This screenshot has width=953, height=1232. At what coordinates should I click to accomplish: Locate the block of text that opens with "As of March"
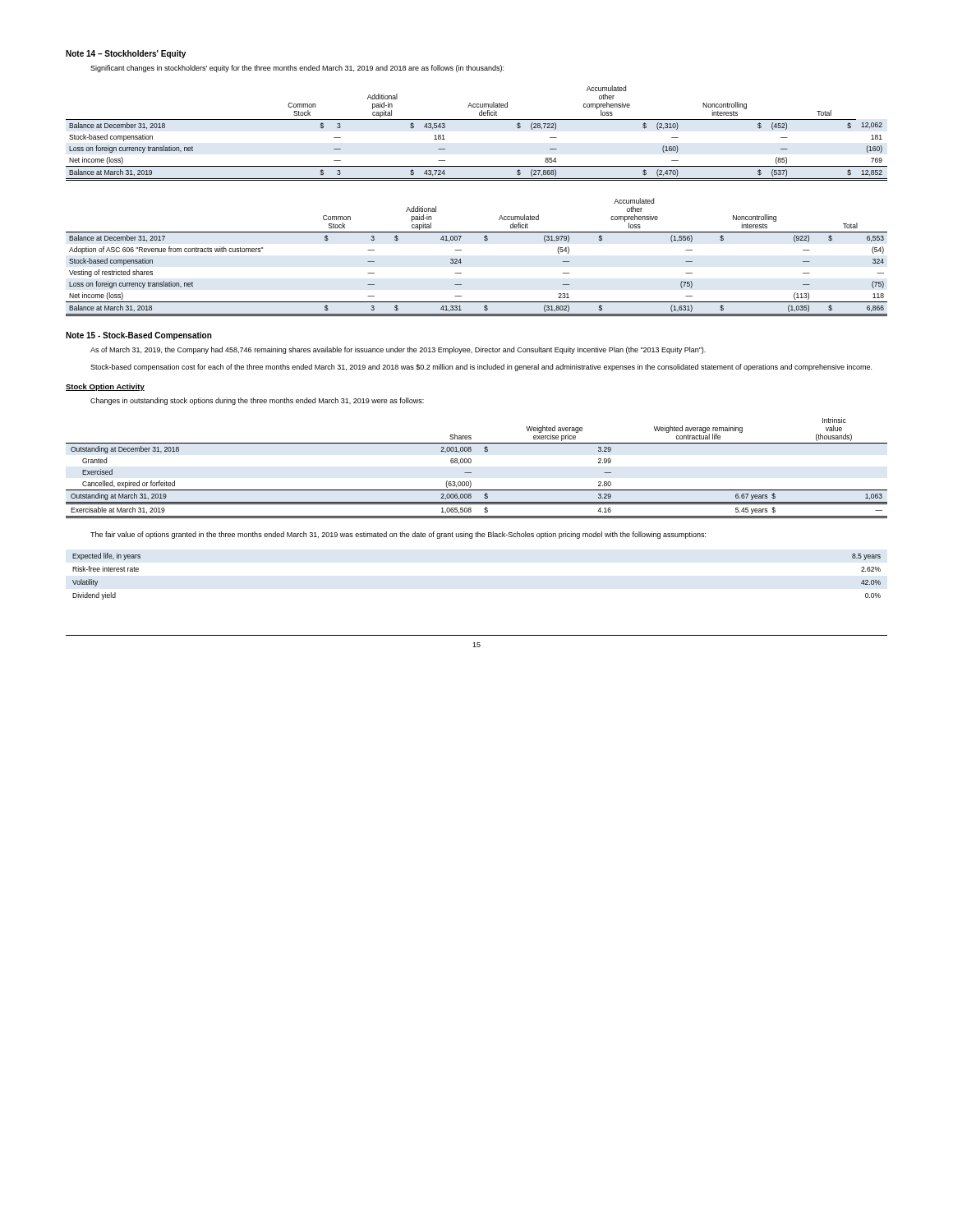398,349
